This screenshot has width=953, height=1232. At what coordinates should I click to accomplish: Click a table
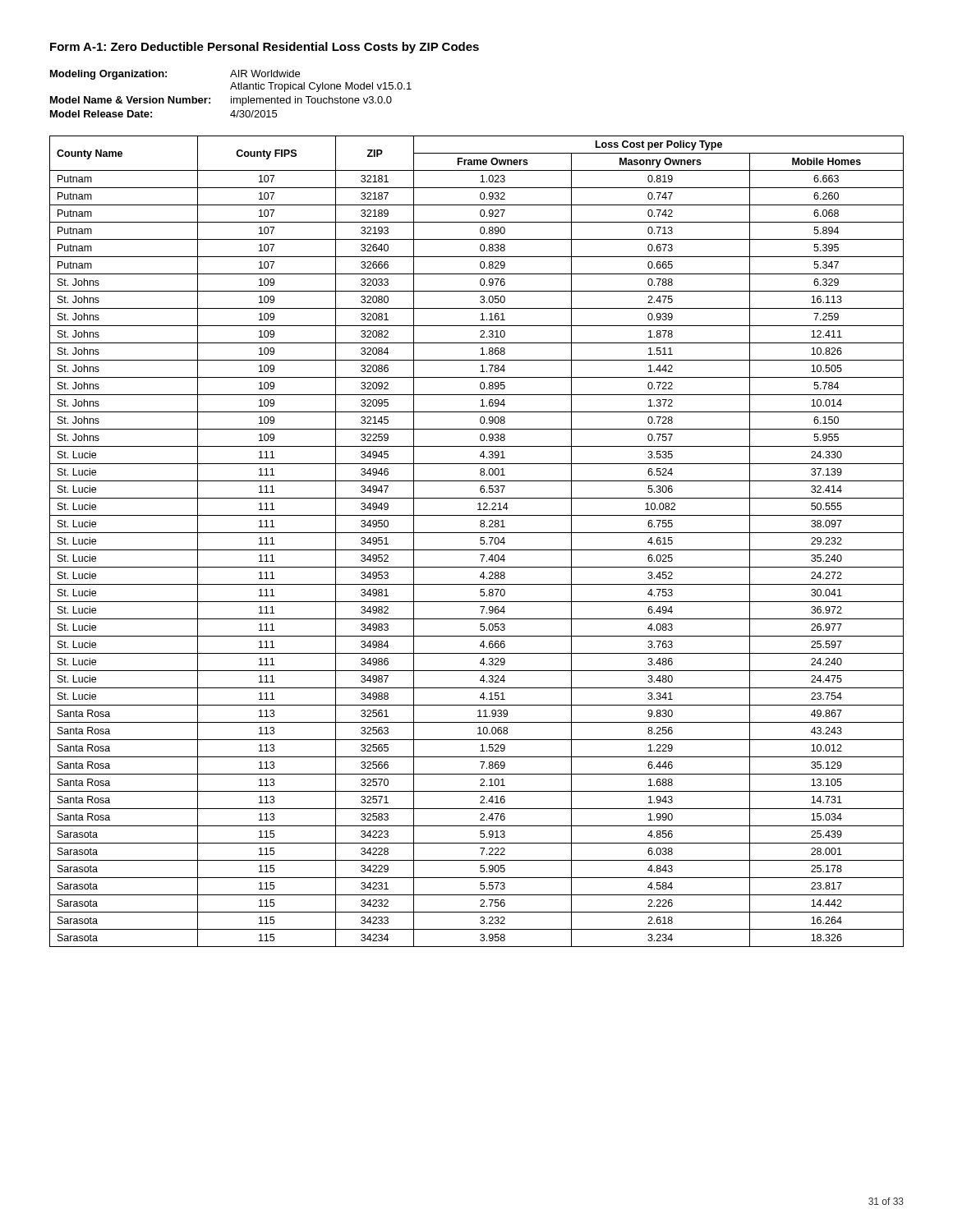click(476, 541)
